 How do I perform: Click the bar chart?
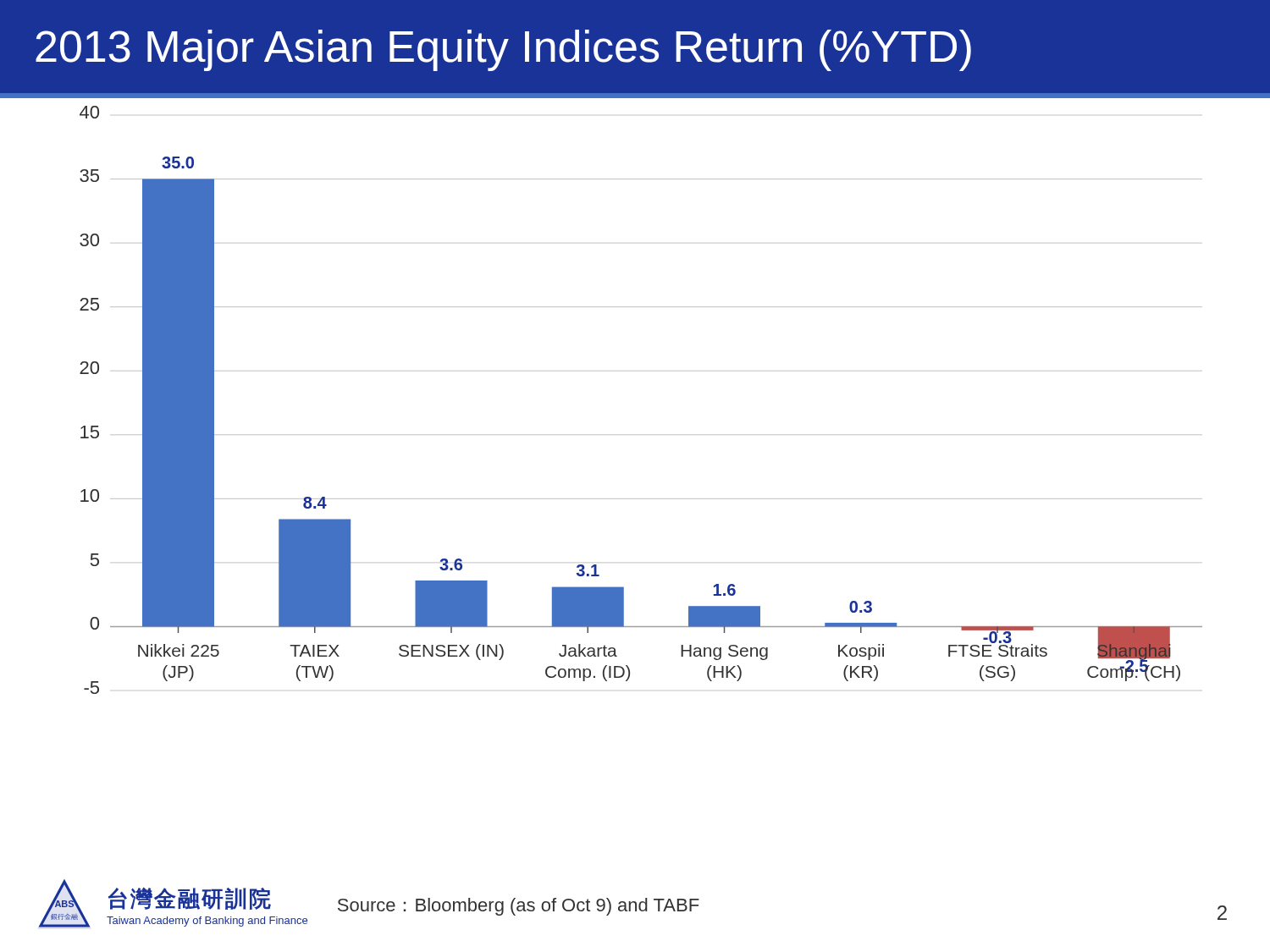[x=635, y=445]
